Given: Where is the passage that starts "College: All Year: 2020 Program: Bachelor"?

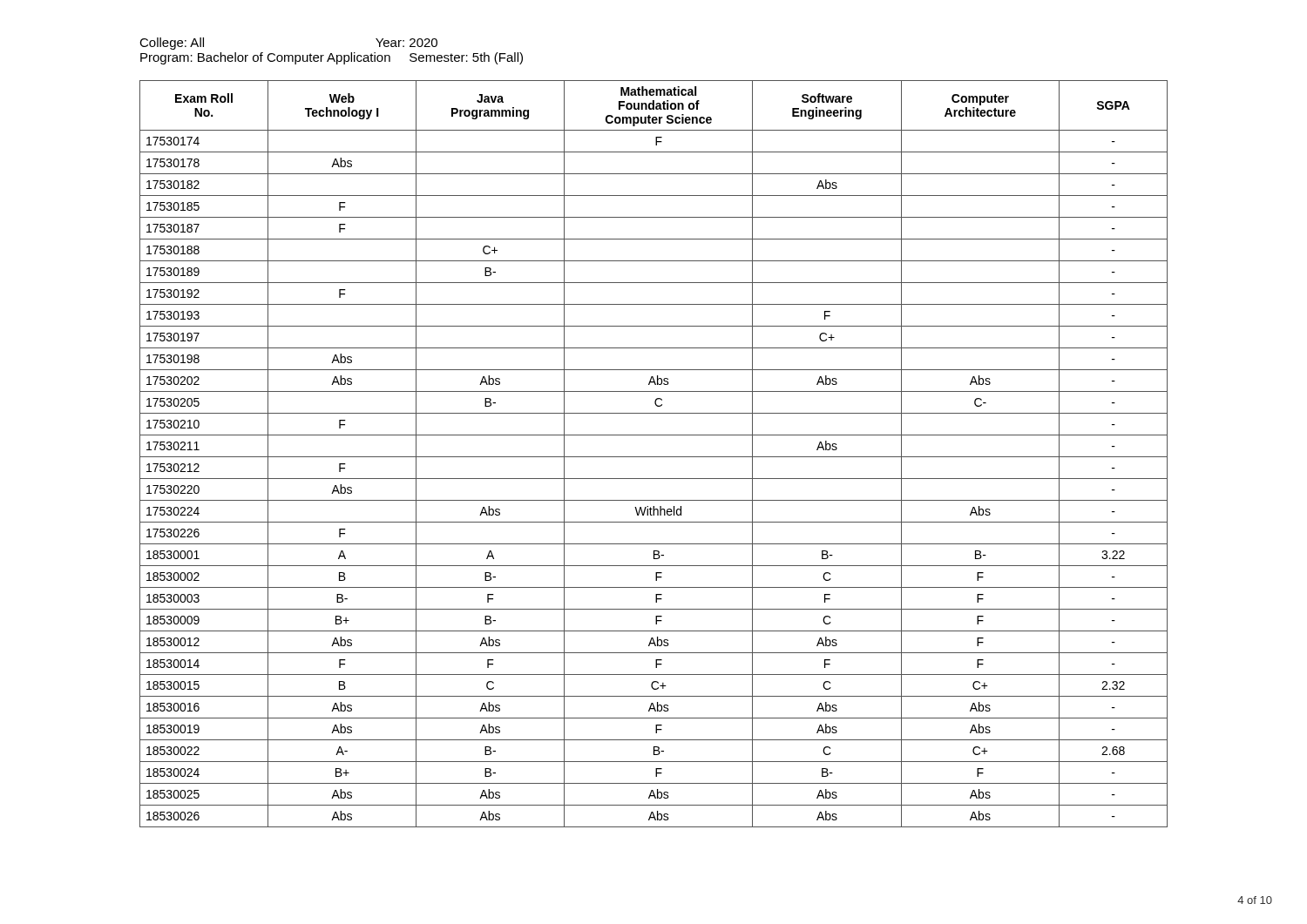Looking at the screenshot, I should tap(331, 51).
